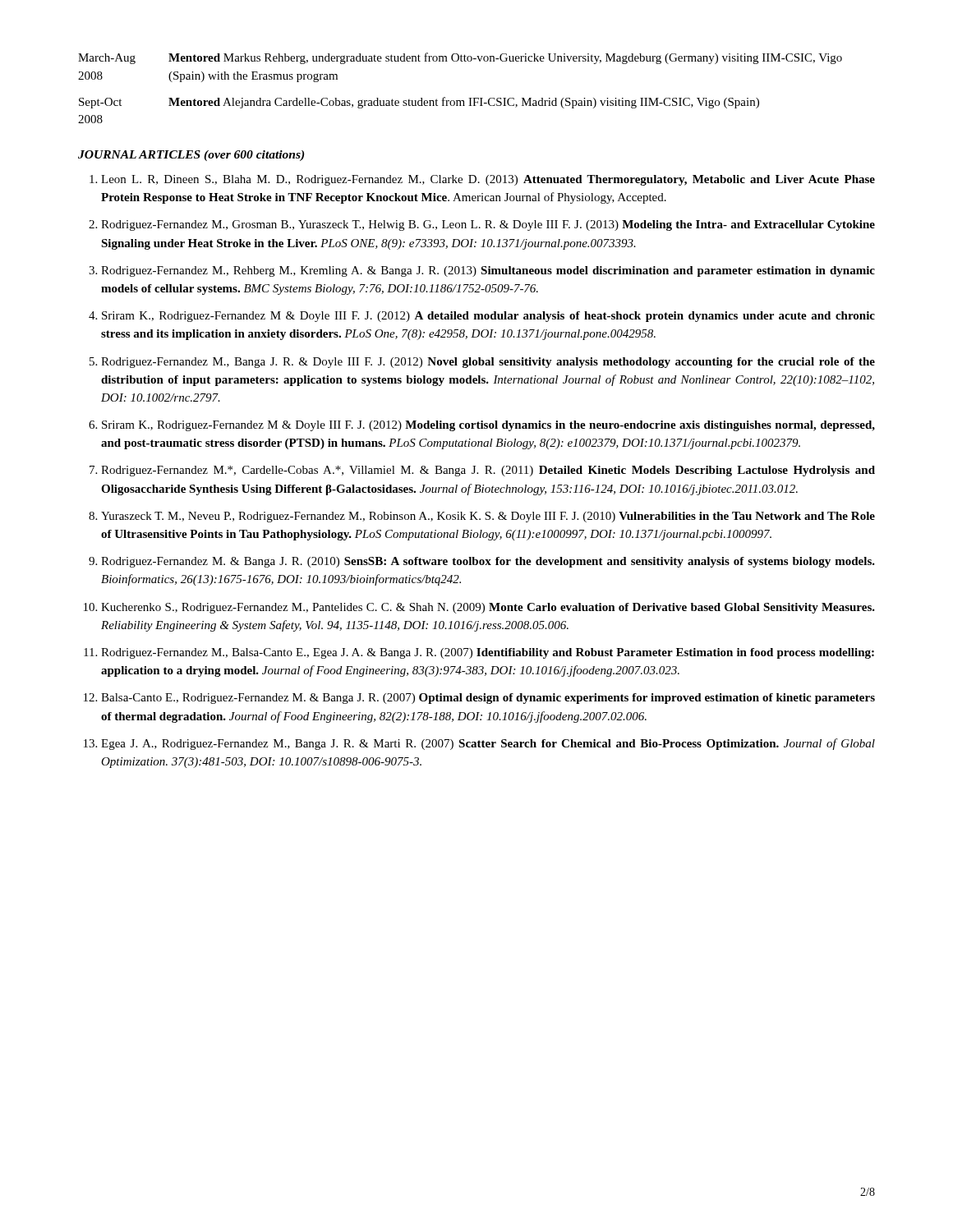Locate the list item with the text "Yuraszeck T. M., Neveu P.,"

pyautogui.click(x=488, y=525)
